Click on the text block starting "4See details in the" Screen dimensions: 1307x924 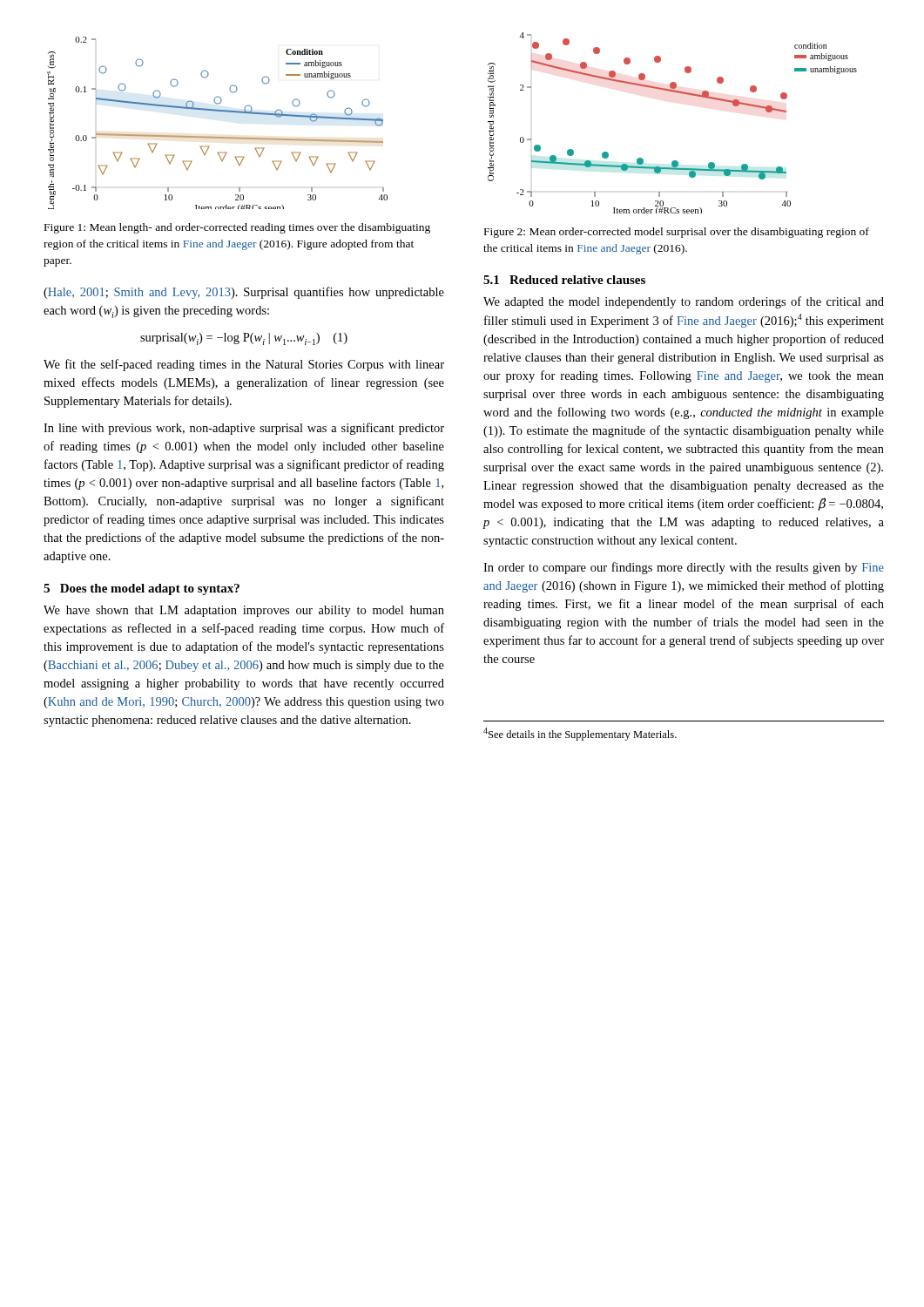[580, 733]
